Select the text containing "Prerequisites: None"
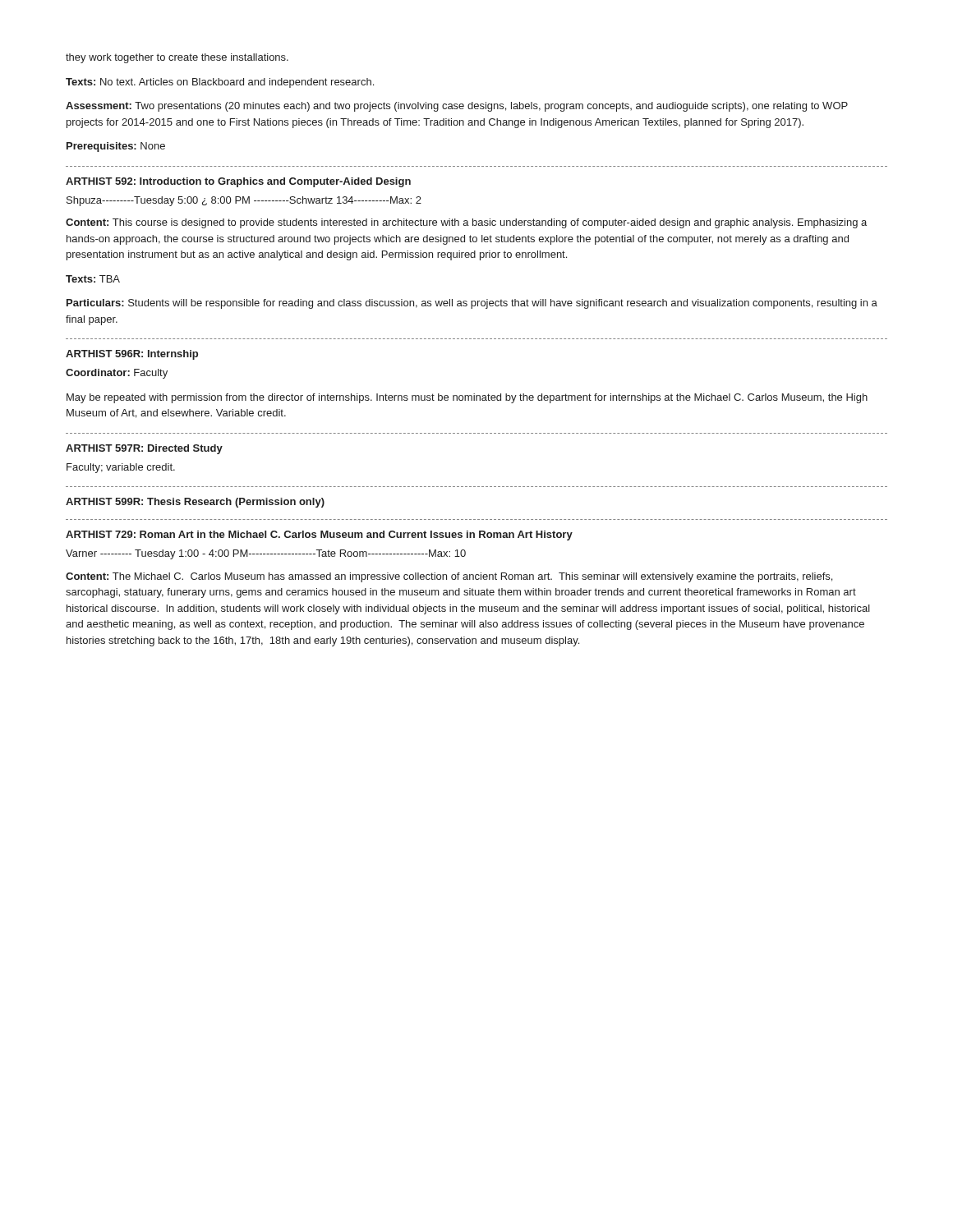Image resolution: width=953 pixels, height=1232 pixels. point(116,146)
